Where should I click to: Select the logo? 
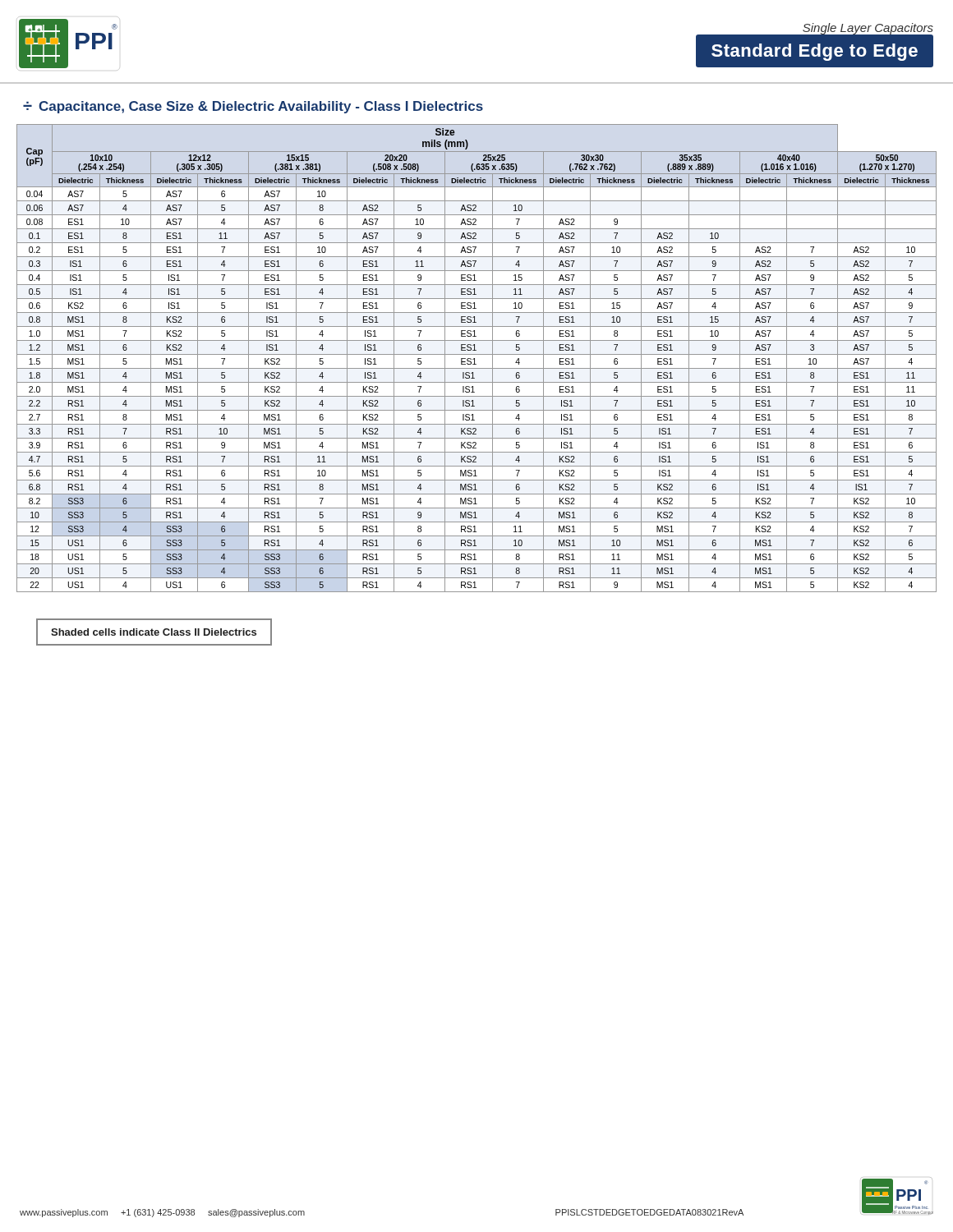68,44
